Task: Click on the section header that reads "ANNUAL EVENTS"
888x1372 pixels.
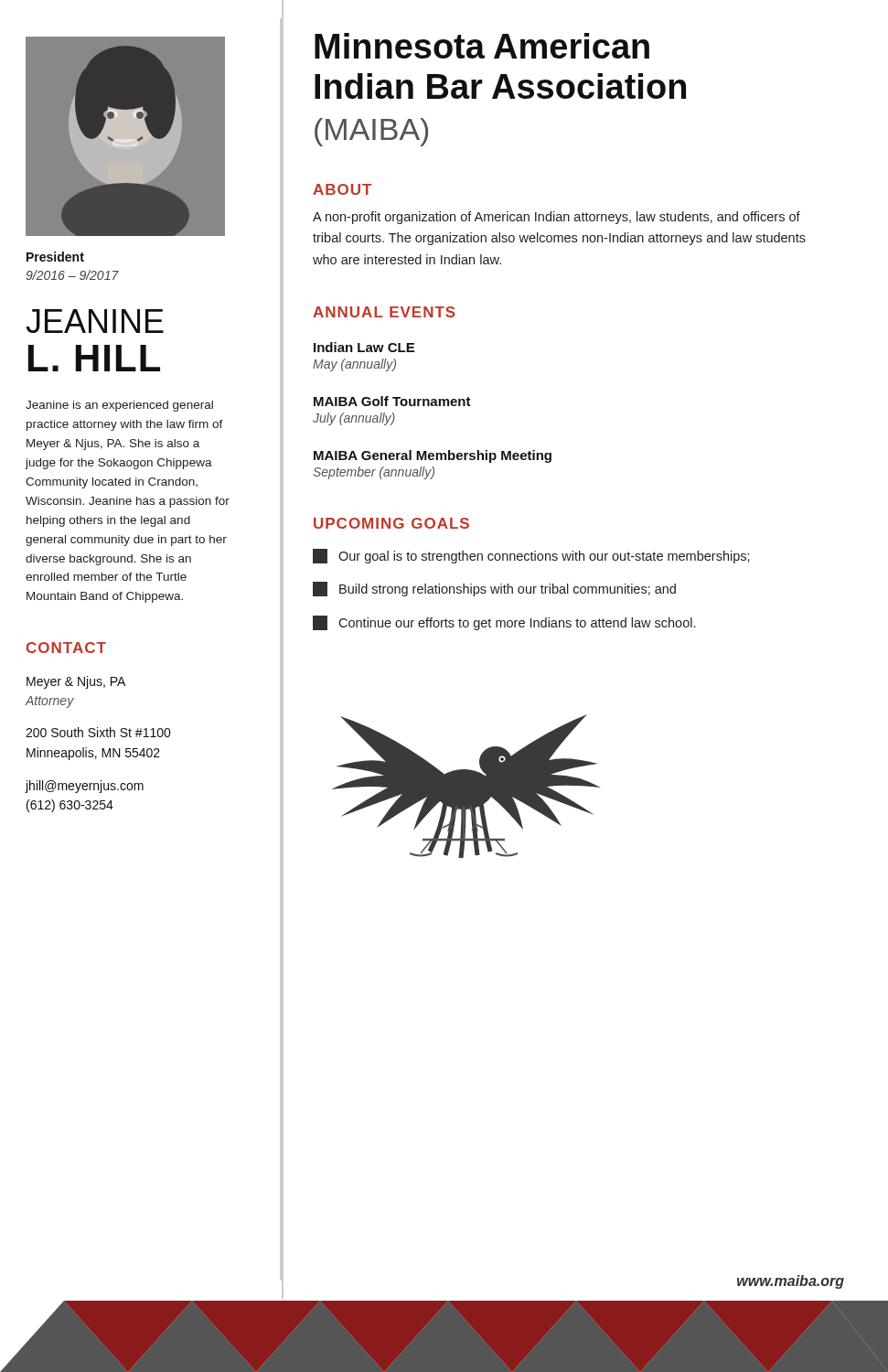Action: (385, 312)
